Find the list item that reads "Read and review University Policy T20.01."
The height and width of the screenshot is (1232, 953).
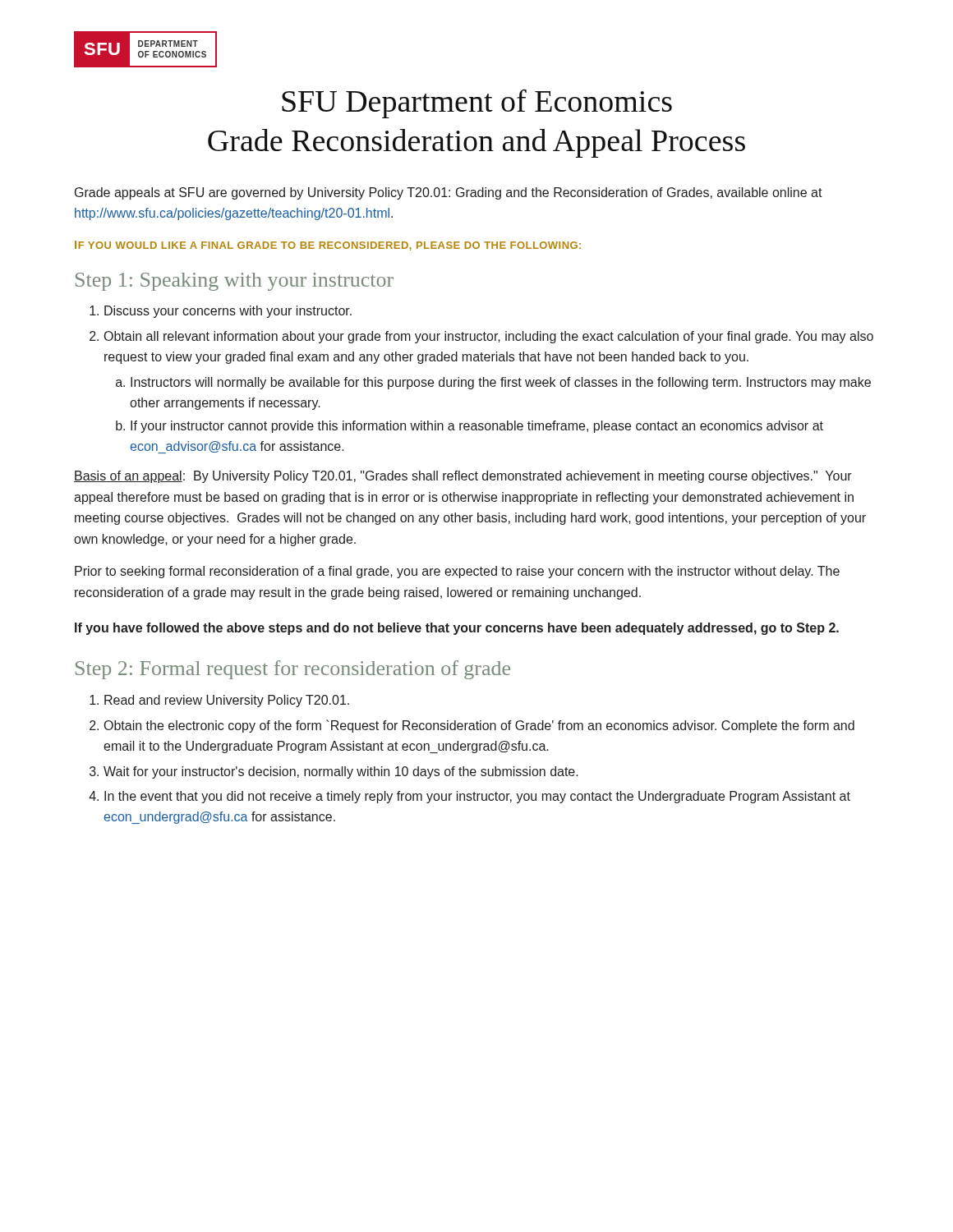(227, 700)
